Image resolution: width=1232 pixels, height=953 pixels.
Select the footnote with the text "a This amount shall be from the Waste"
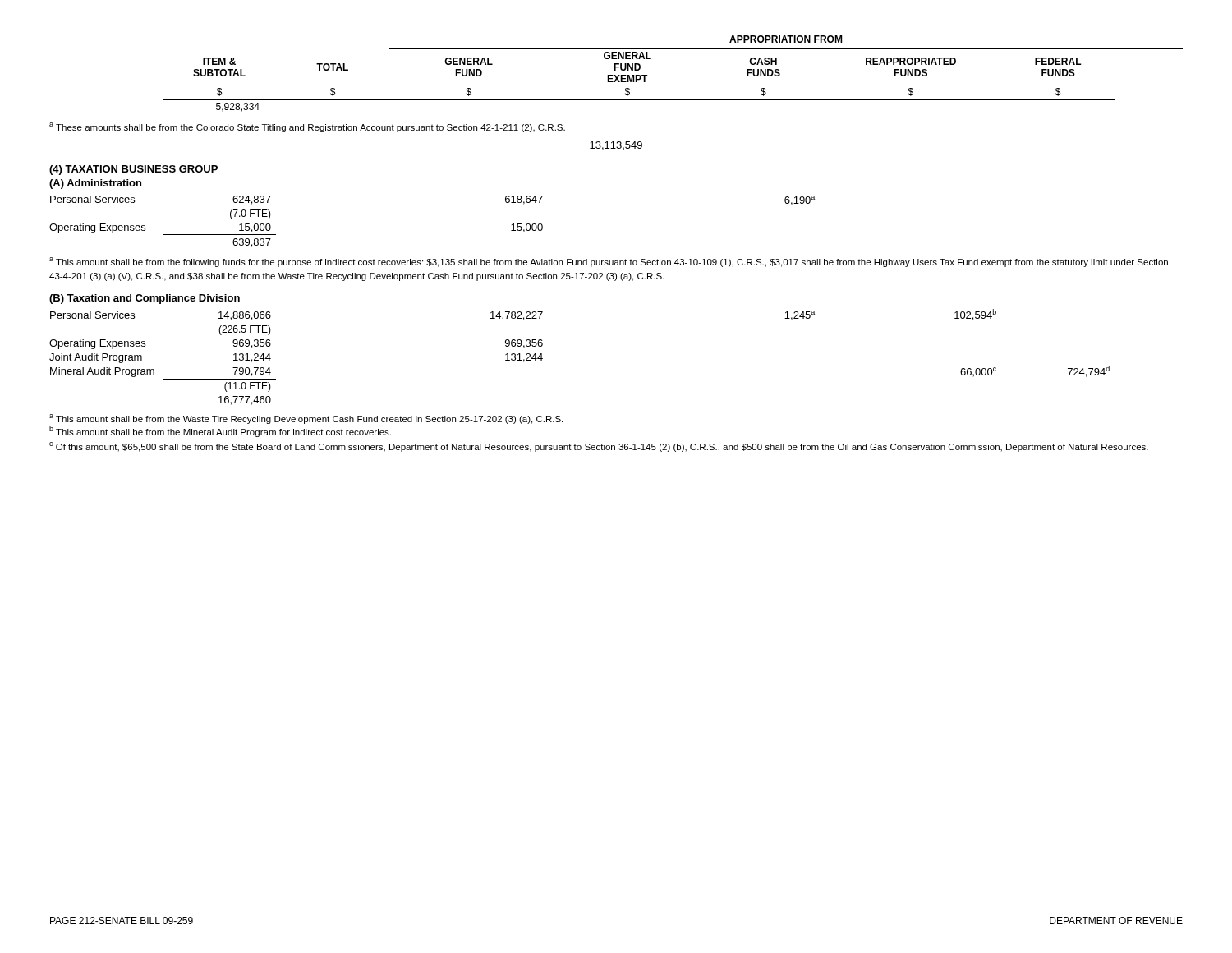(306, 417)
